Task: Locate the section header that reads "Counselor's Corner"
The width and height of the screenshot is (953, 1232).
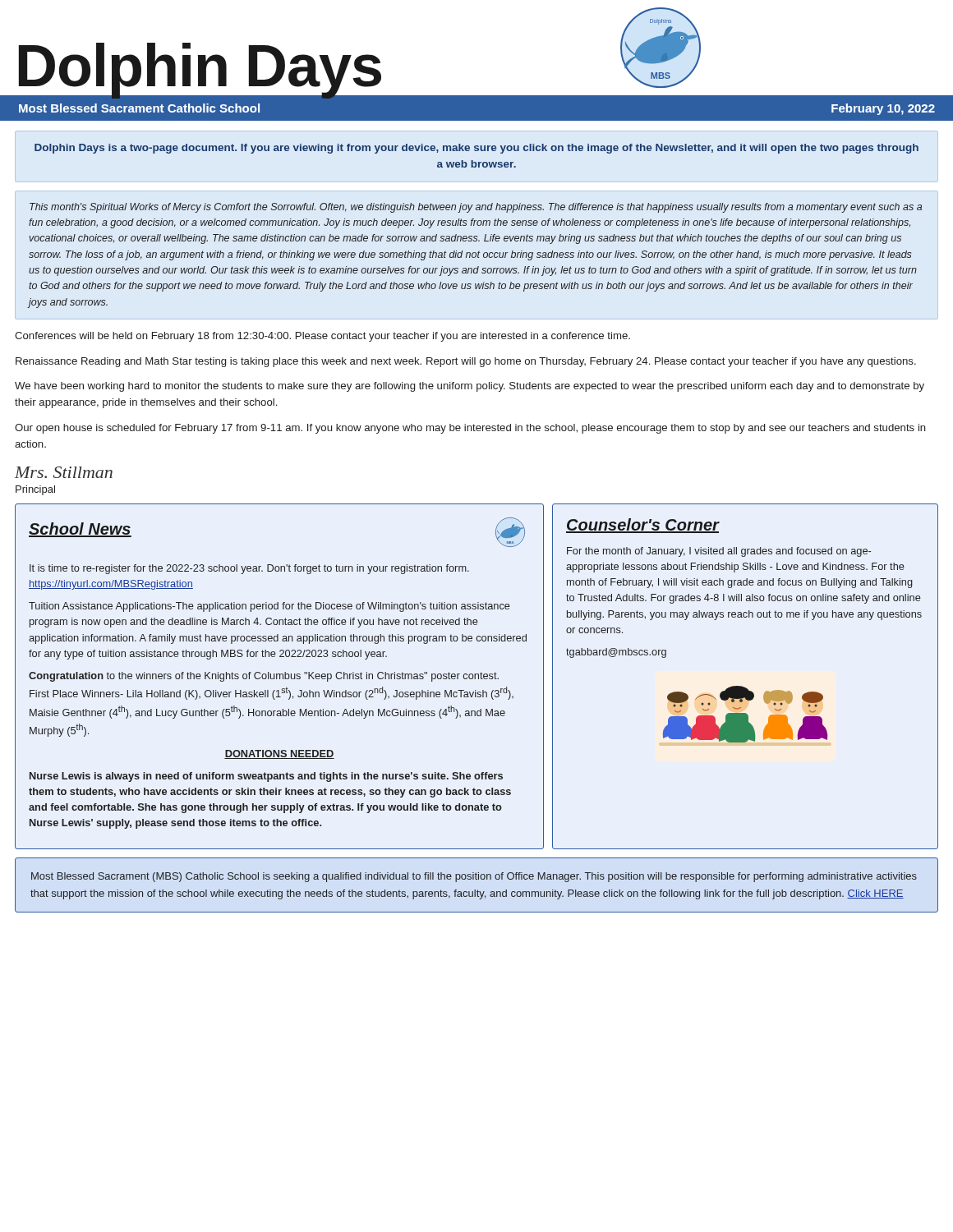Action: point(642,525)
